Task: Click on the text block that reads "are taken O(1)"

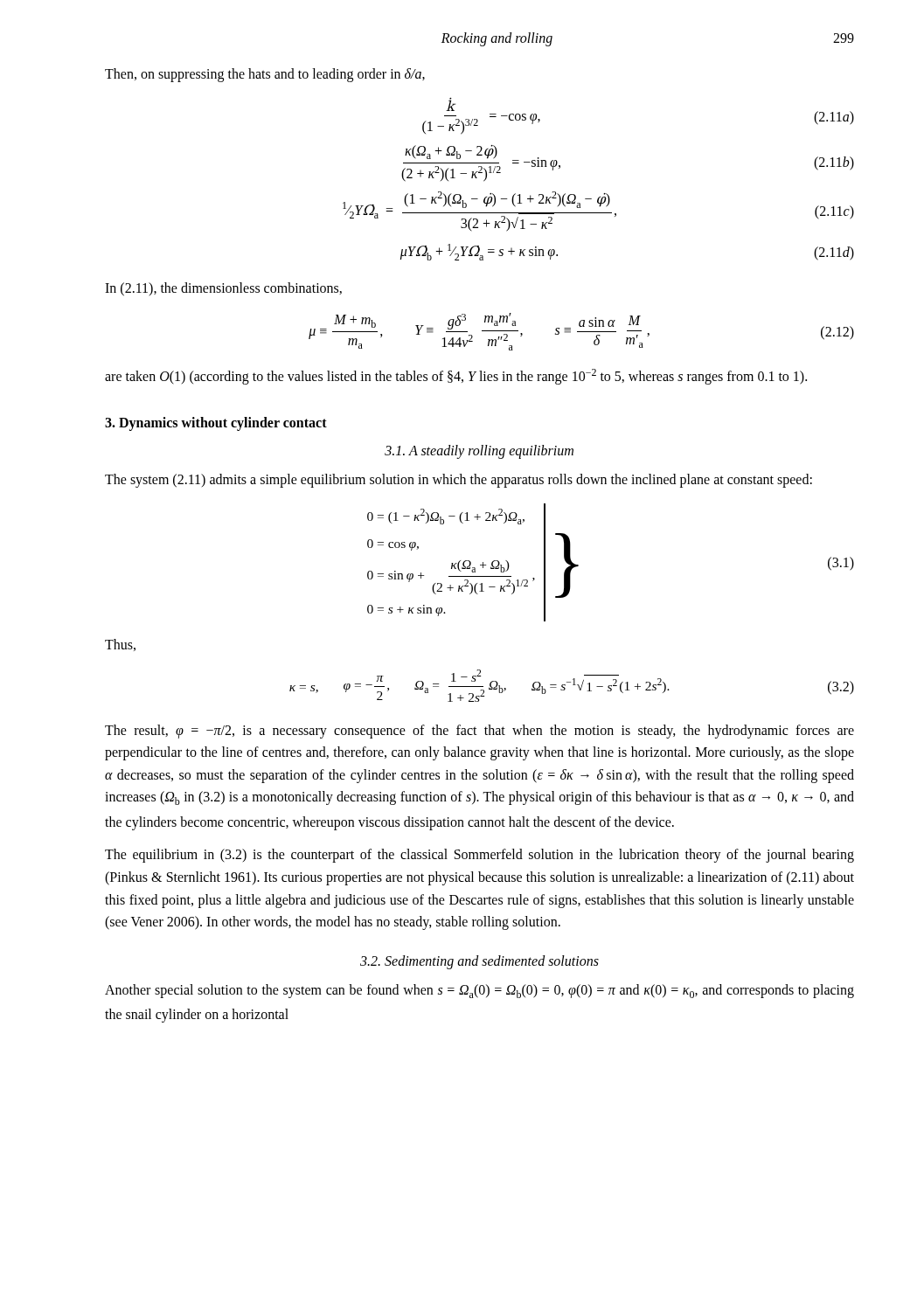Action: [456, 375]
